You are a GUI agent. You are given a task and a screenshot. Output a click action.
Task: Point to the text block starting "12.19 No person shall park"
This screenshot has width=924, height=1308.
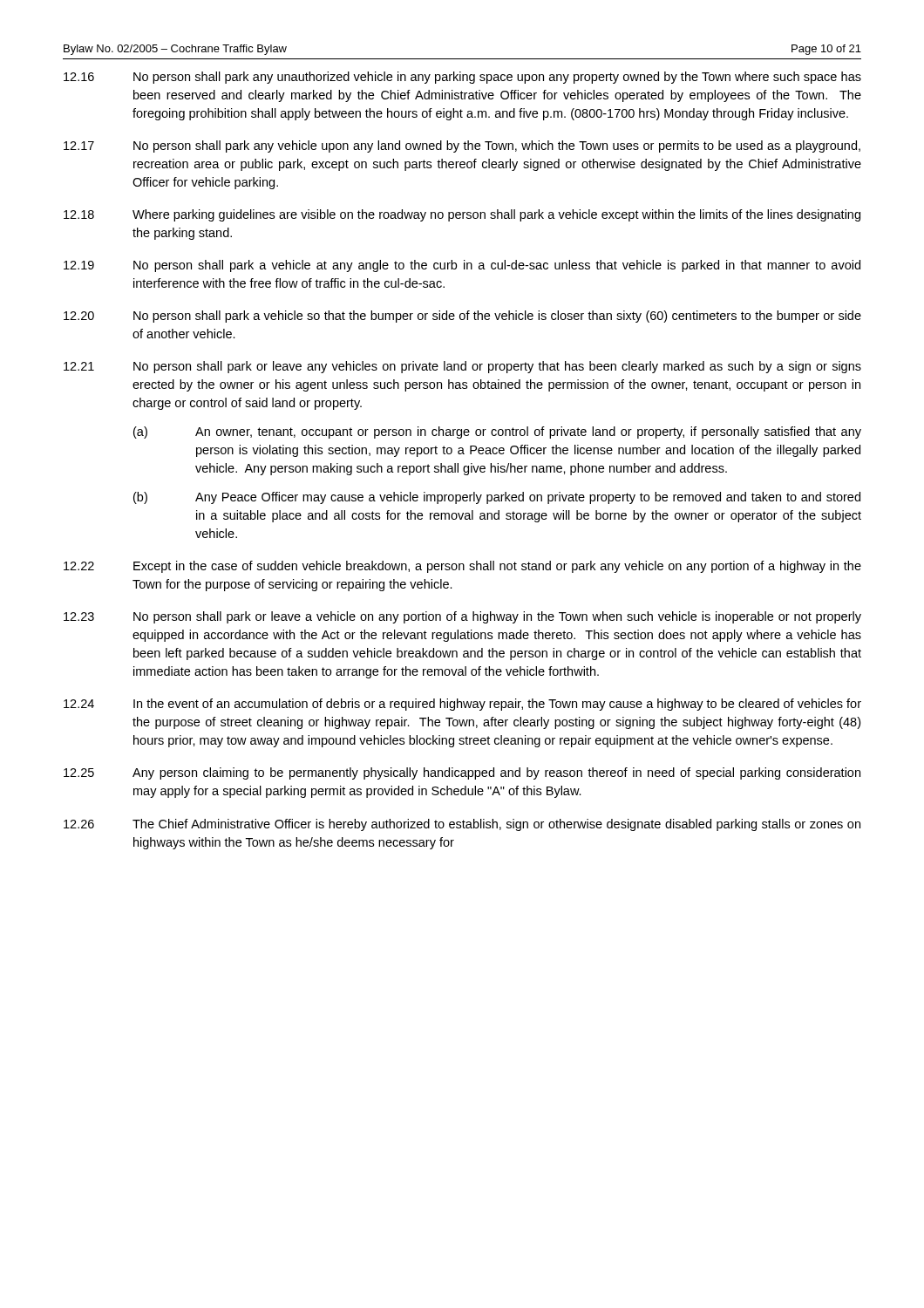[x=462, y=275]
